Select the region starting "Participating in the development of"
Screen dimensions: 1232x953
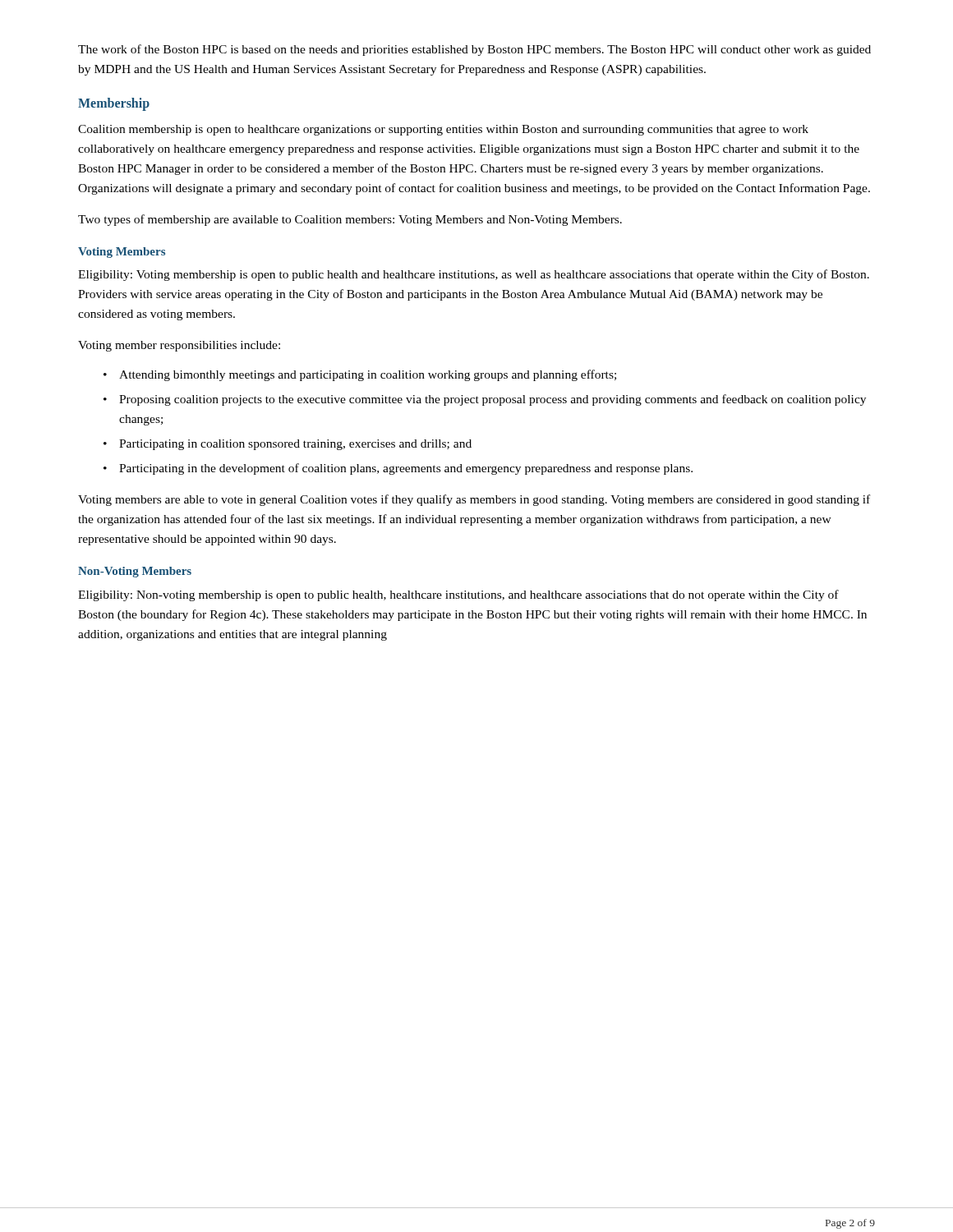(x=406, y=468)
